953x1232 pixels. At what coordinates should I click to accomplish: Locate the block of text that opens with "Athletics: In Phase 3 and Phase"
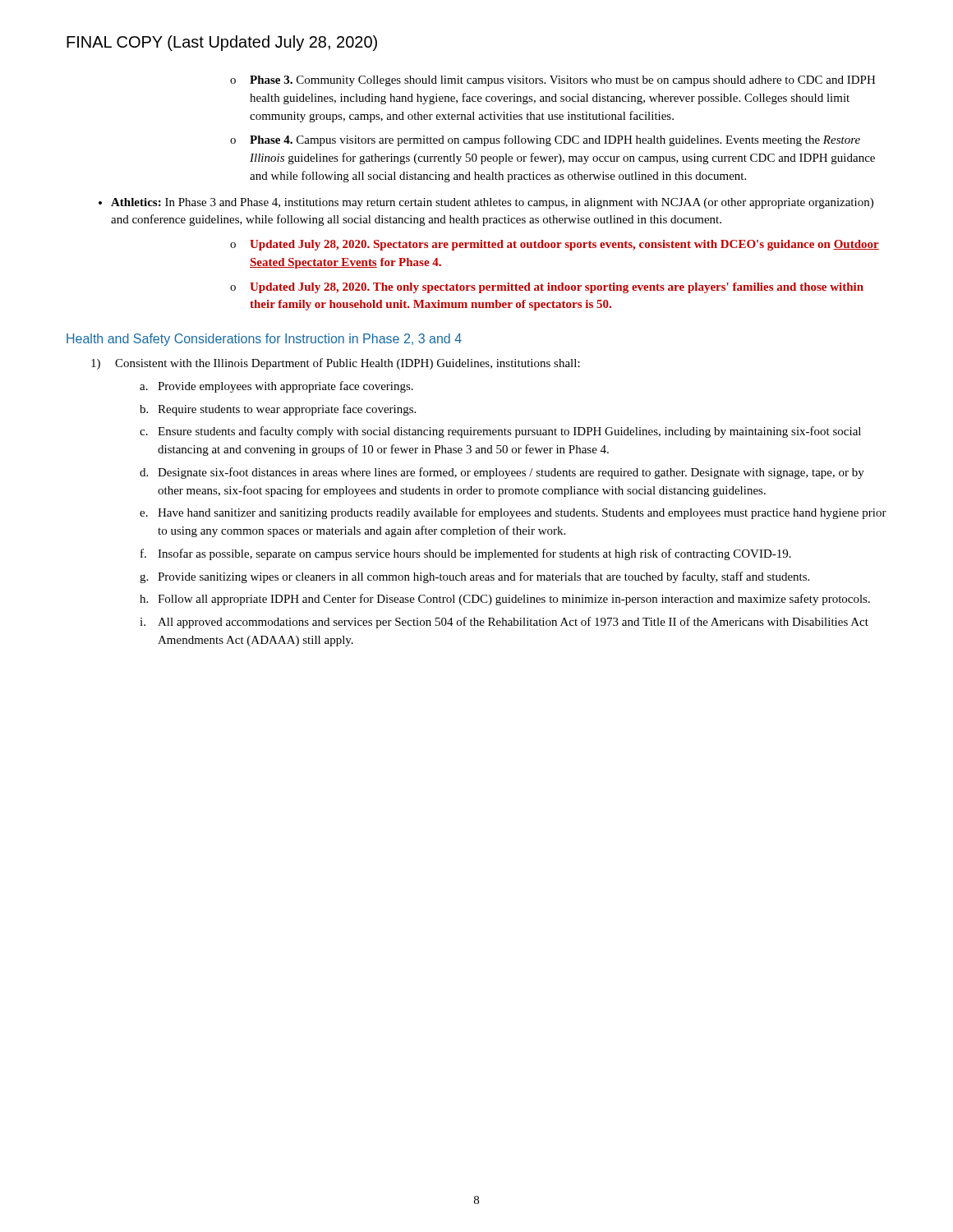pos(492,211)
